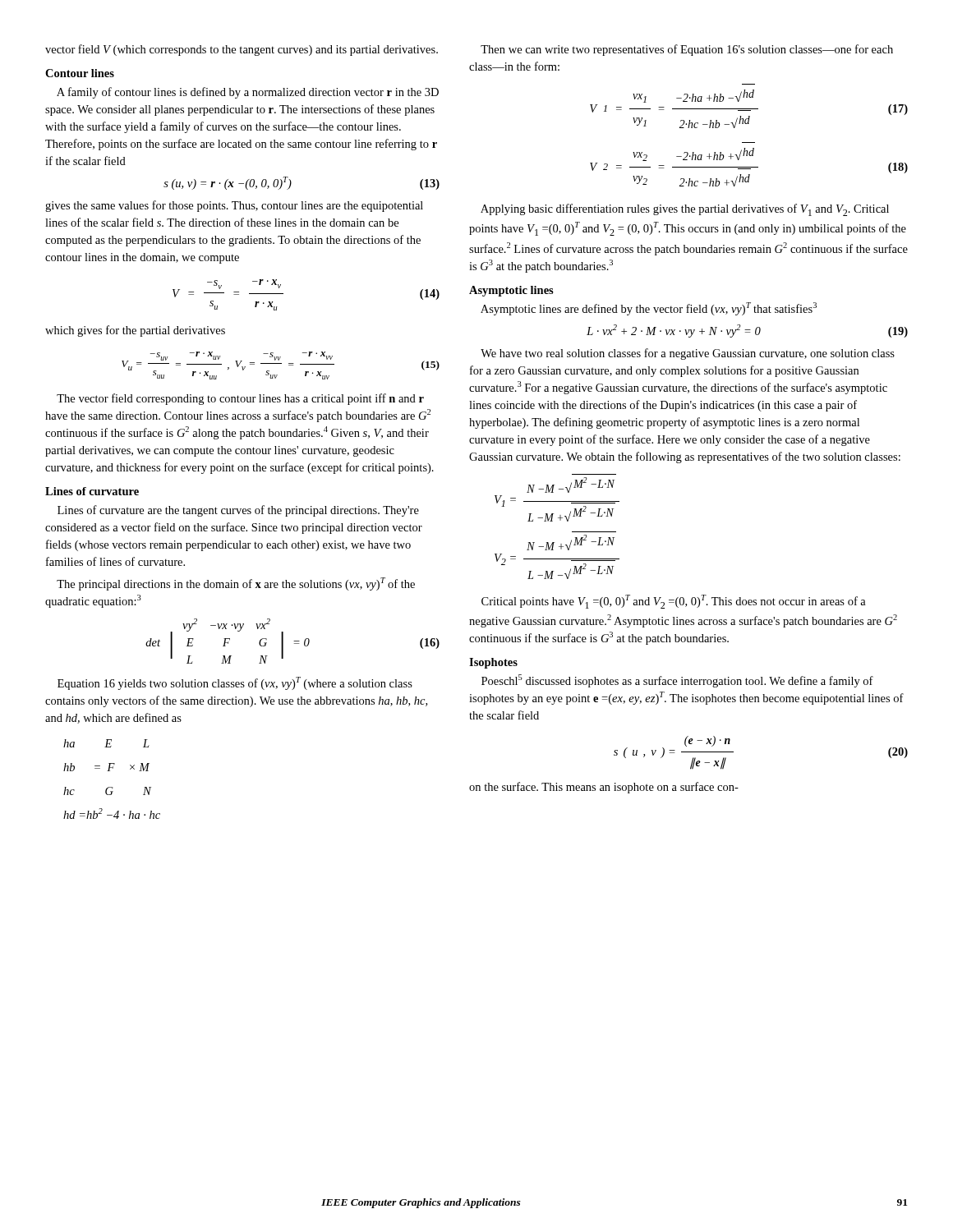Click on the formula that reads "L · vx2 + 2 ·"
Viewport: 953px width, 1232px height.
[x=688, y=331]
